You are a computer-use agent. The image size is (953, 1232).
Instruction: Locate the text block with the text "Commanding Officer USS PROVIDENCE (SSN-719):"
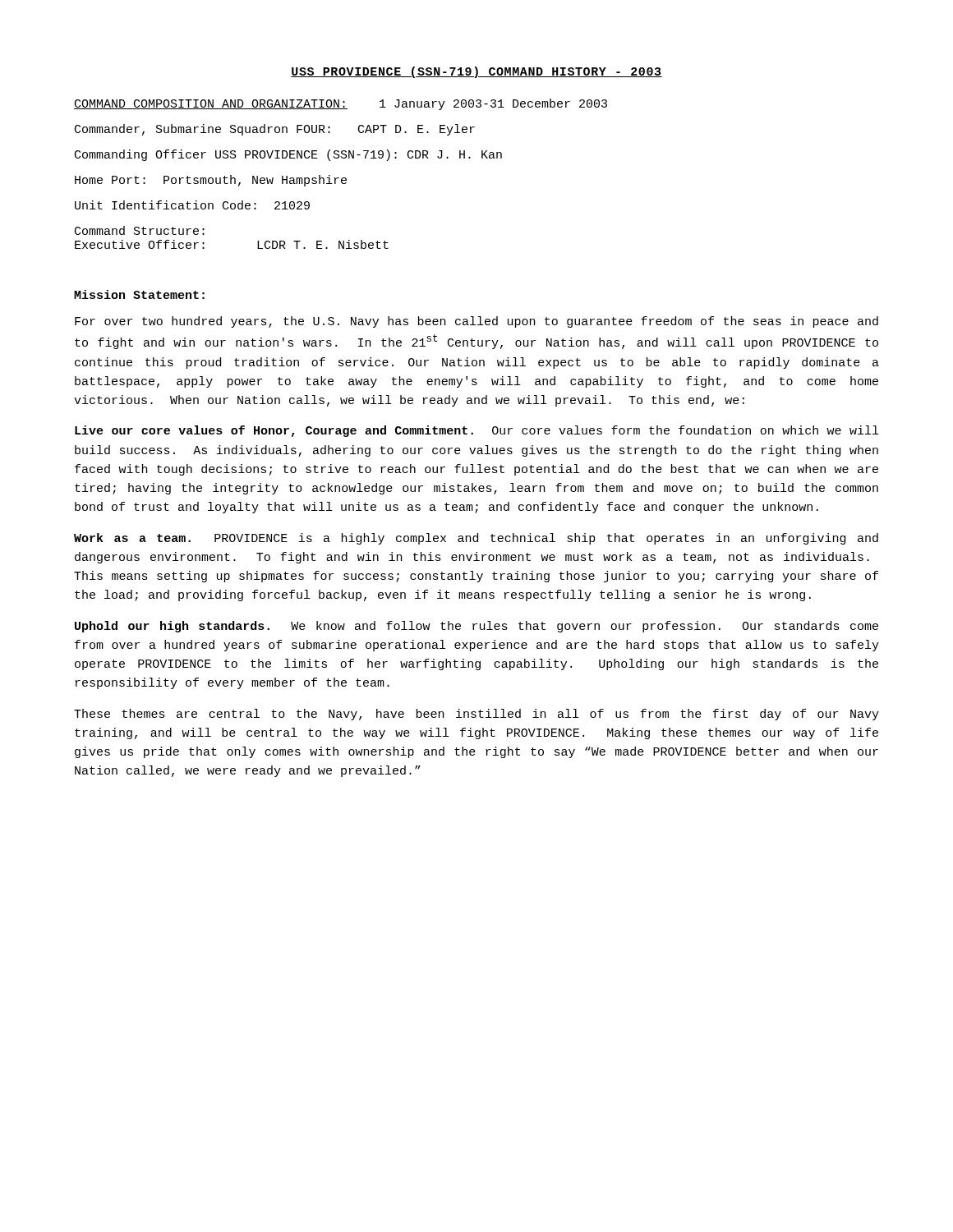pyautogui.click(x=288, y=156)
